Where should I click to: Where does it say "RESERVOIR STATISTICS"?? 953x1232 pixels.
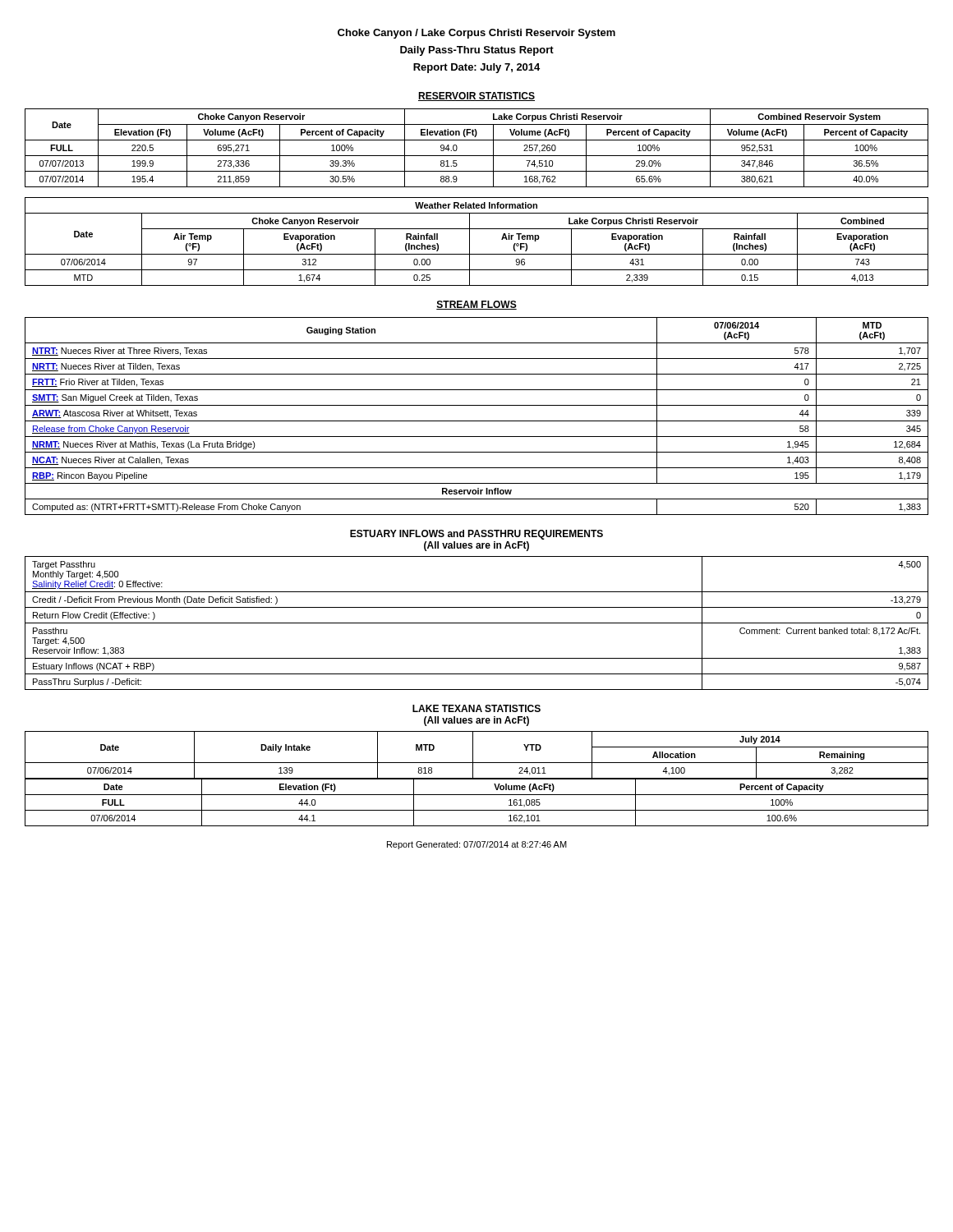coord(476,96)
